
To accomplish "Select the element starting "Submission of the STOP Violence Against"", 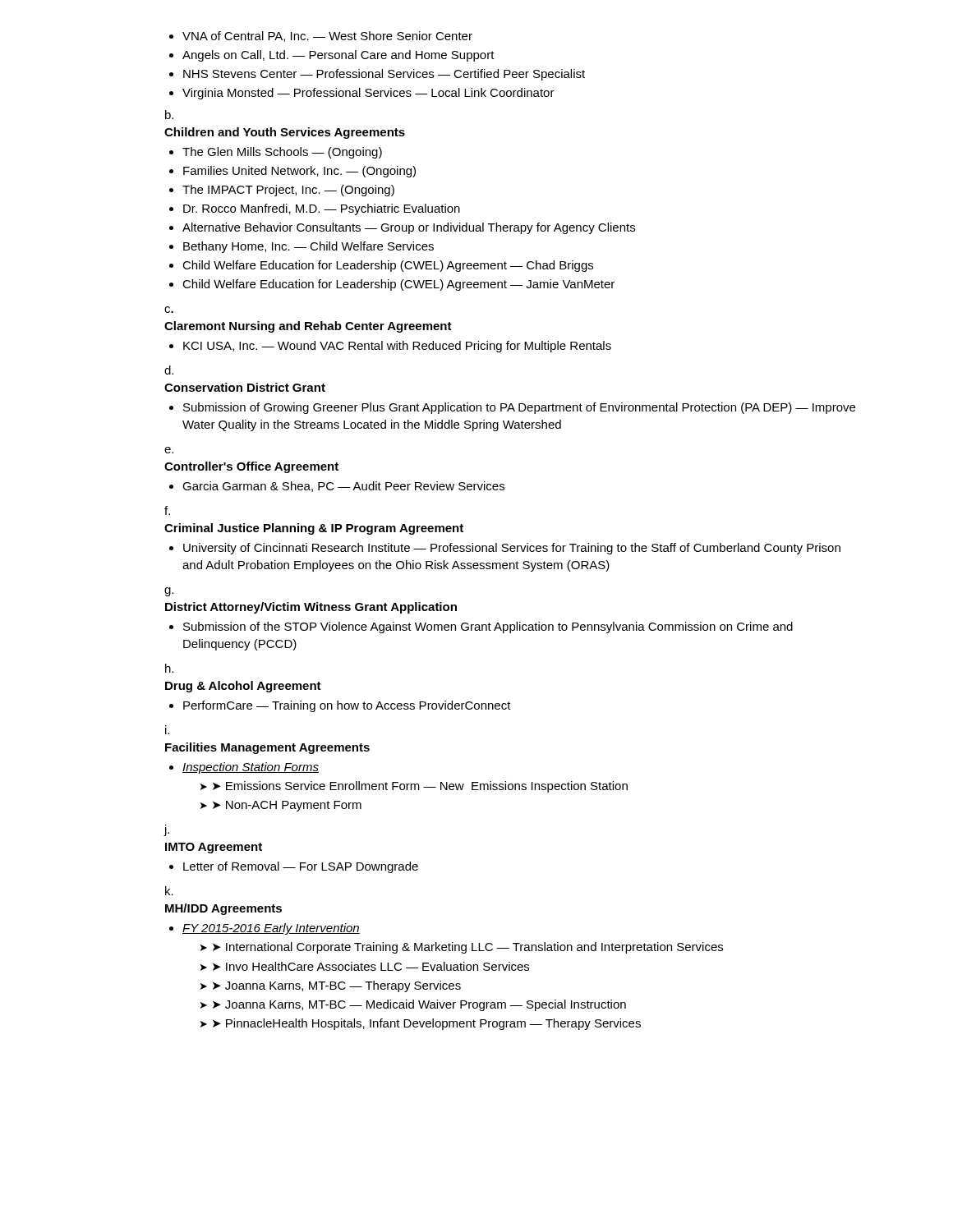I will [488, 635].
